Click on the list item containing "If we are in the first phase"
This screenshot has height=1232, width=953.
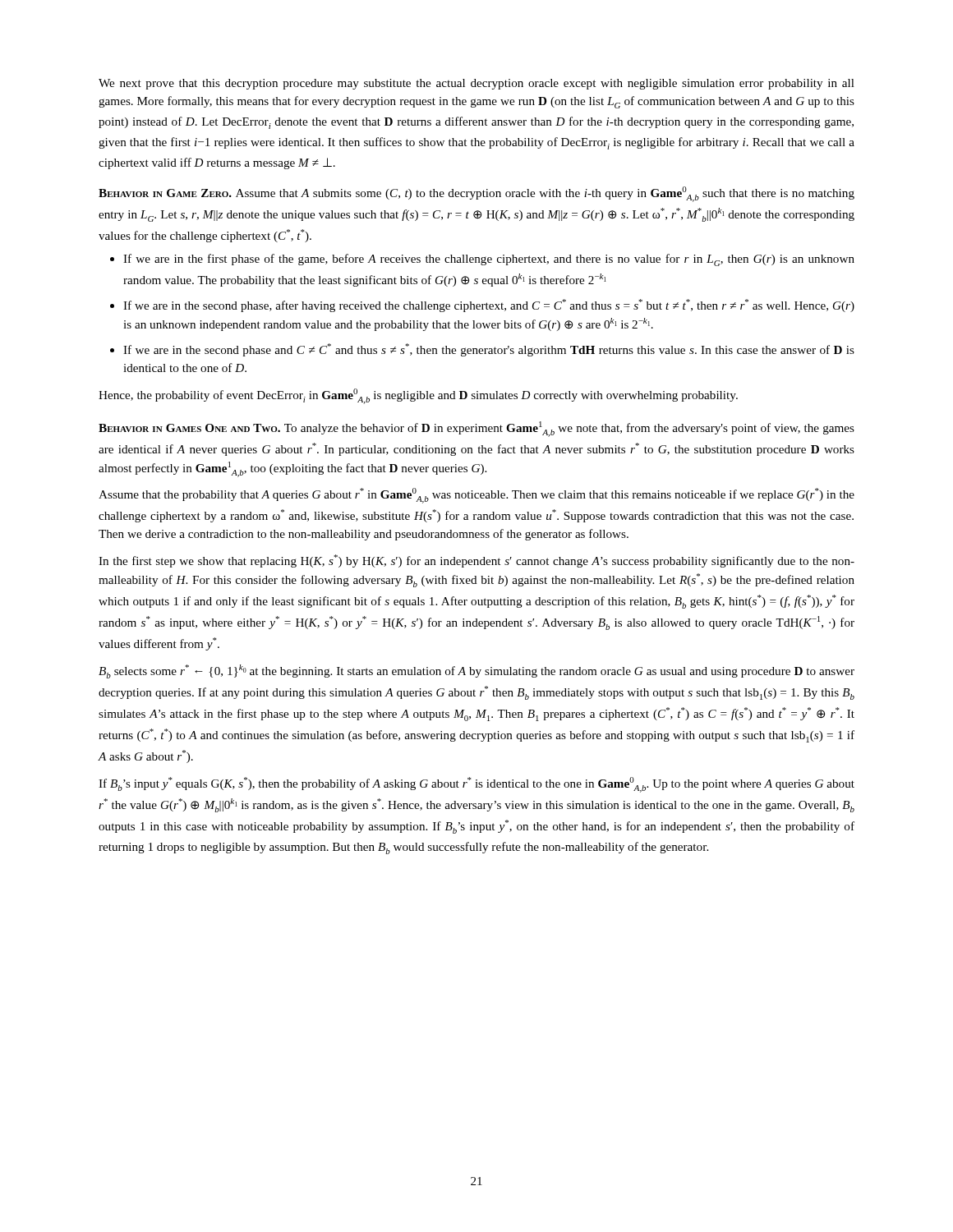pyautogui.click(x=489, y=269)
